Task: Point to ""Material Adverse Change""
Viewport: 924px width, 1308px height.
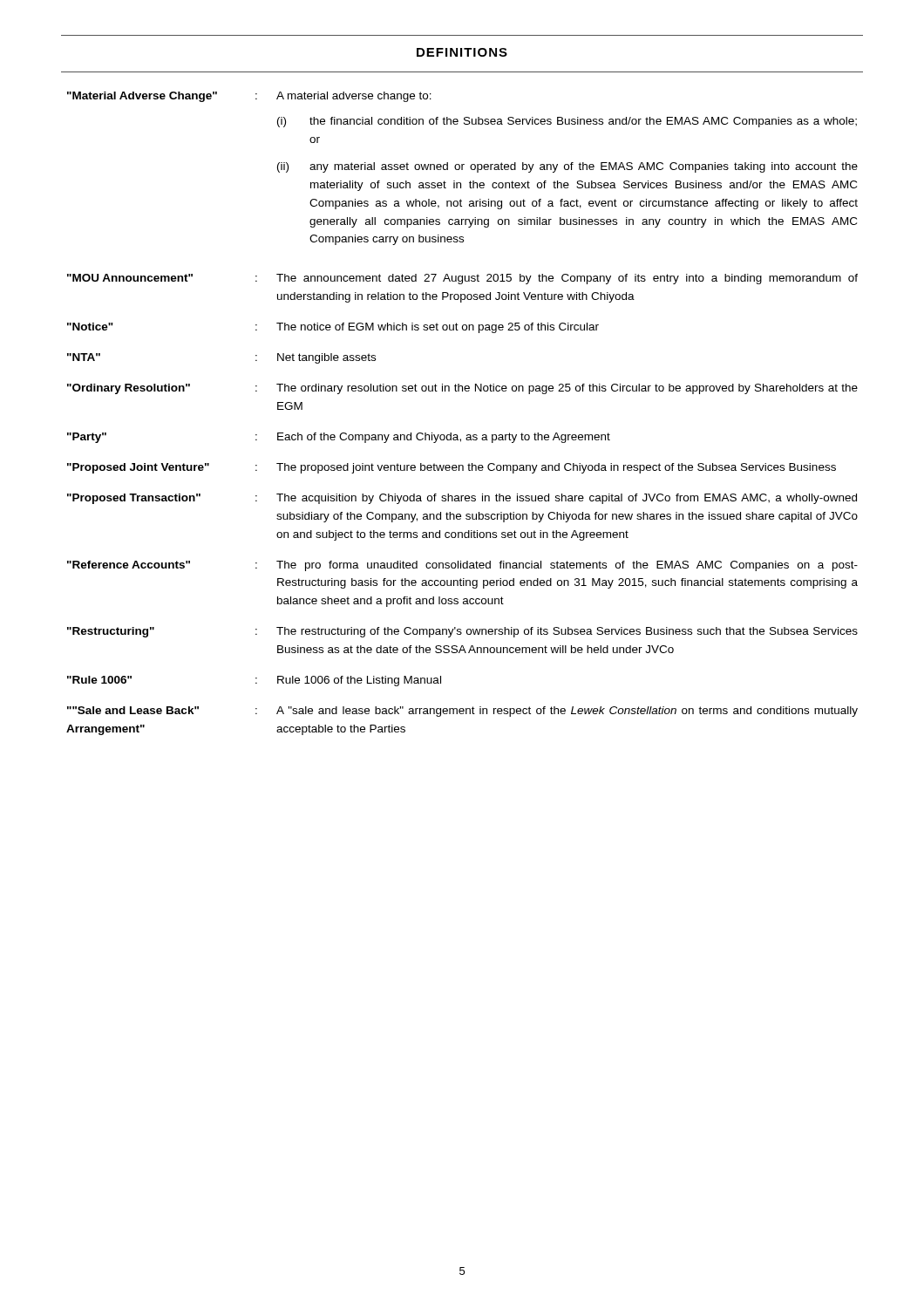Action: (142, 95)
